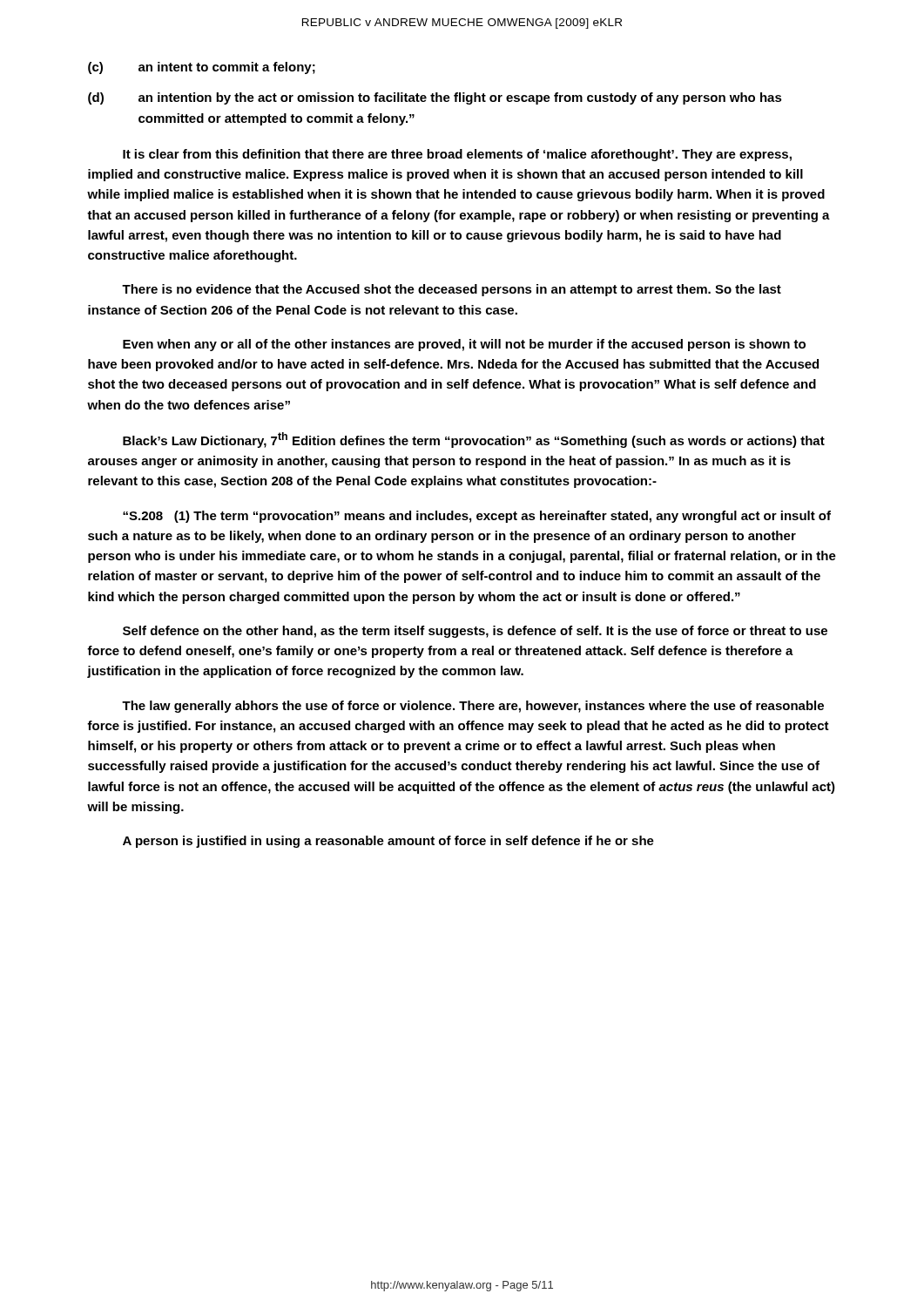The image size is (924, 1307).
Task: Click on the text block containing "A person is justified in using a reasonable"
Action: click(x=388, y=840)
